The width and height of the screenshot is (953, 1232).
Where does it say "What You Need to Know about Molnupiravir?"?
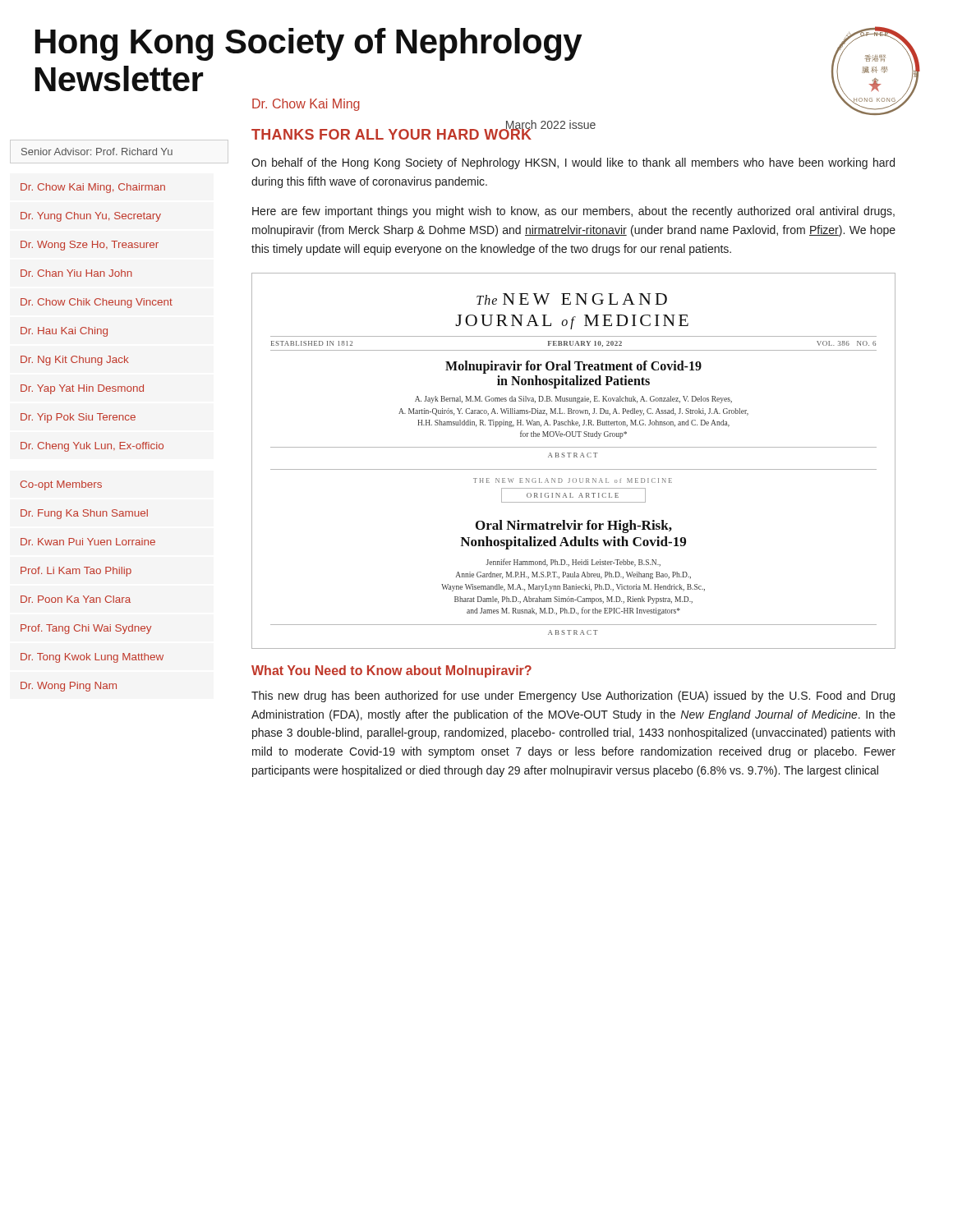[x=392, y=671]
